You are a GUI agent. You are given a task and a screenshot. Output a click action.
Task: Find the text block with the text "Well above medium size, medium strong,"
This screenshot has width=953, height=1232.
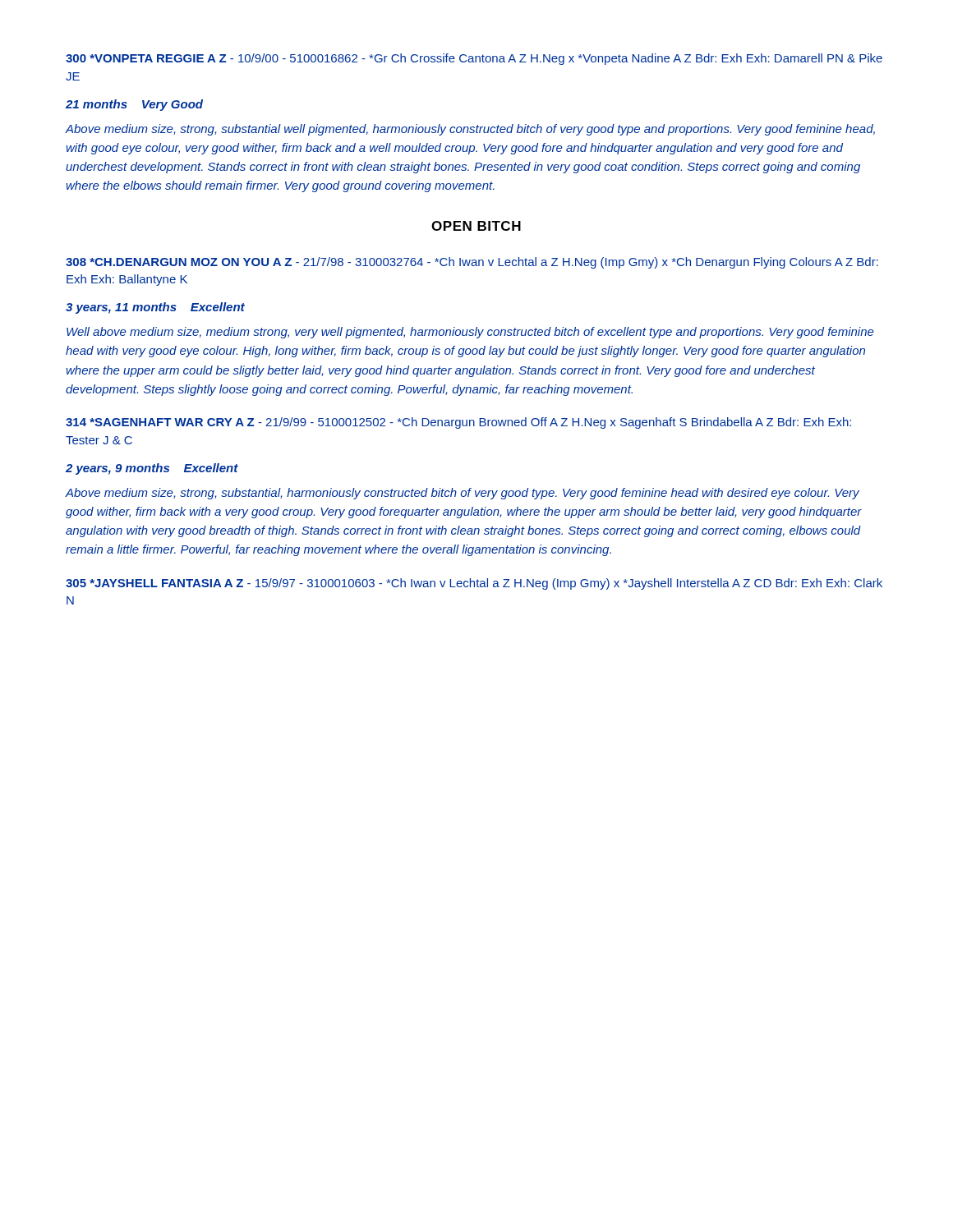[x=470, y=360]
